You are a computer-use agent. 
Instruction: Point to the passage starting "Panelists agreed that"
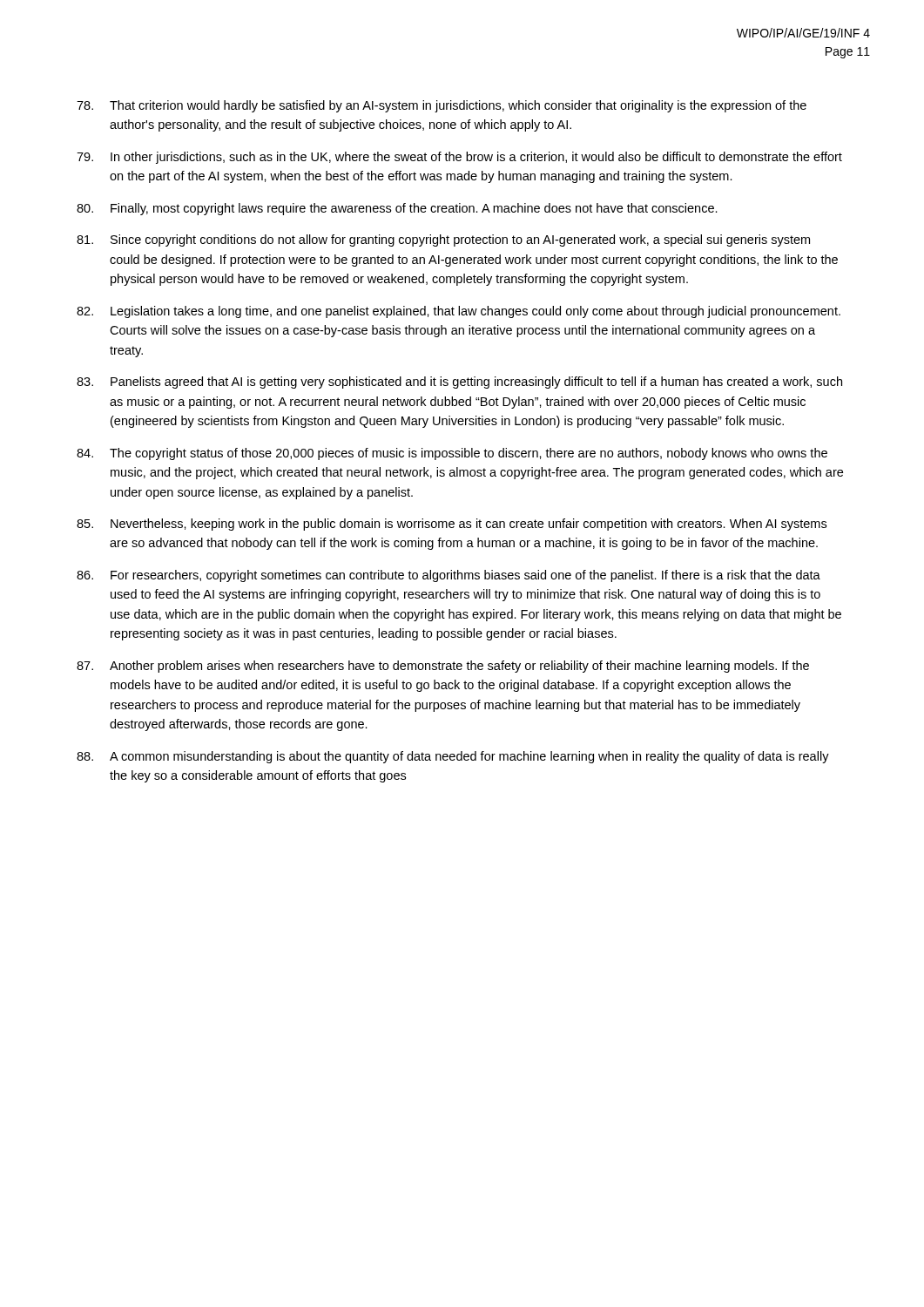click(x=460, y=402)
